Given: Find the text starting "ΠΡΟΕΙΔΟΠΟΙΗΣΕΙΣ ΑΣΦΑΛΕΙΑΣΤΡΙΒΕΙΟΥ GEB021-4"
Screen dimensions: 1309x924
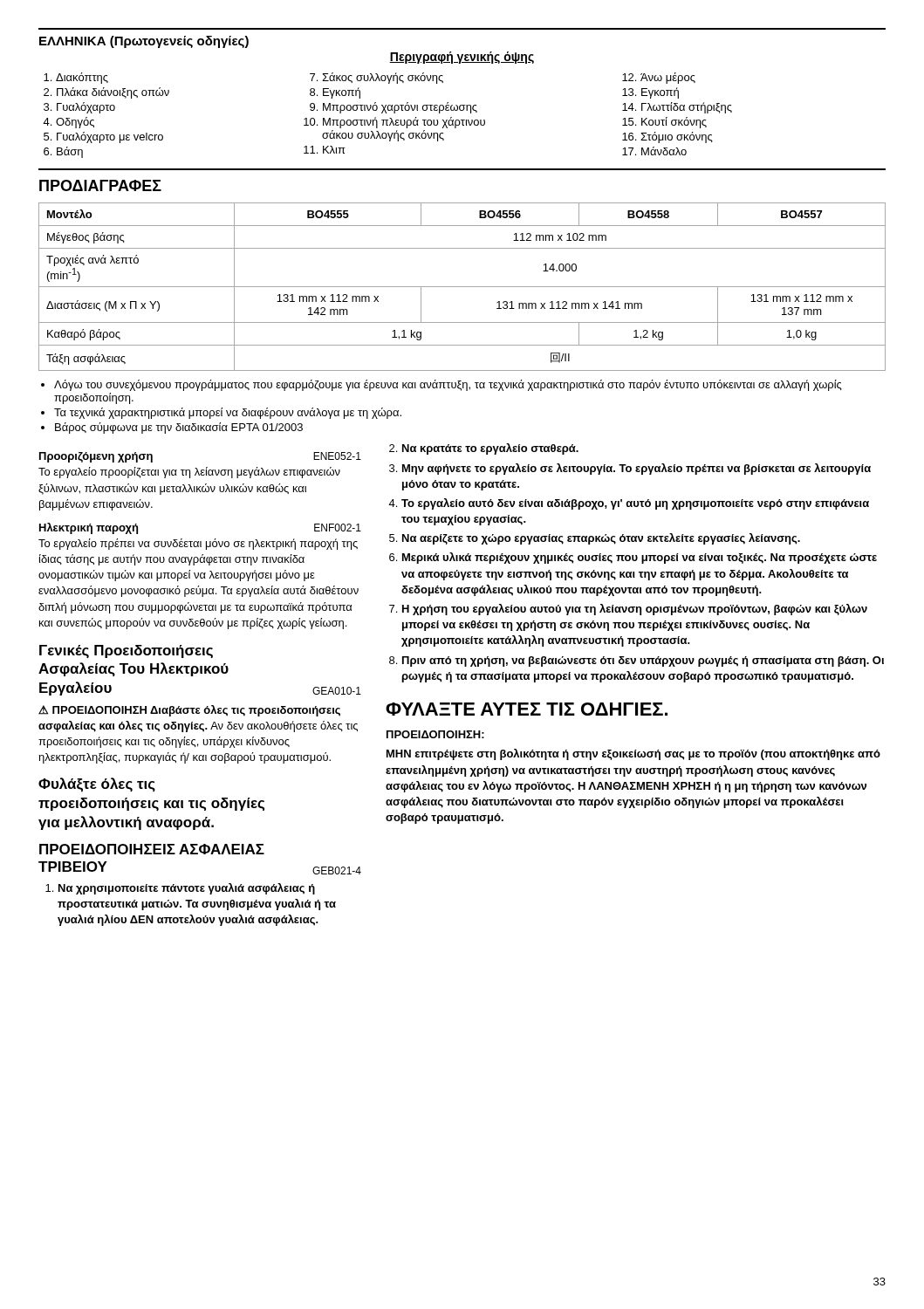Looking at the screenshot, I should coord(200,859).
